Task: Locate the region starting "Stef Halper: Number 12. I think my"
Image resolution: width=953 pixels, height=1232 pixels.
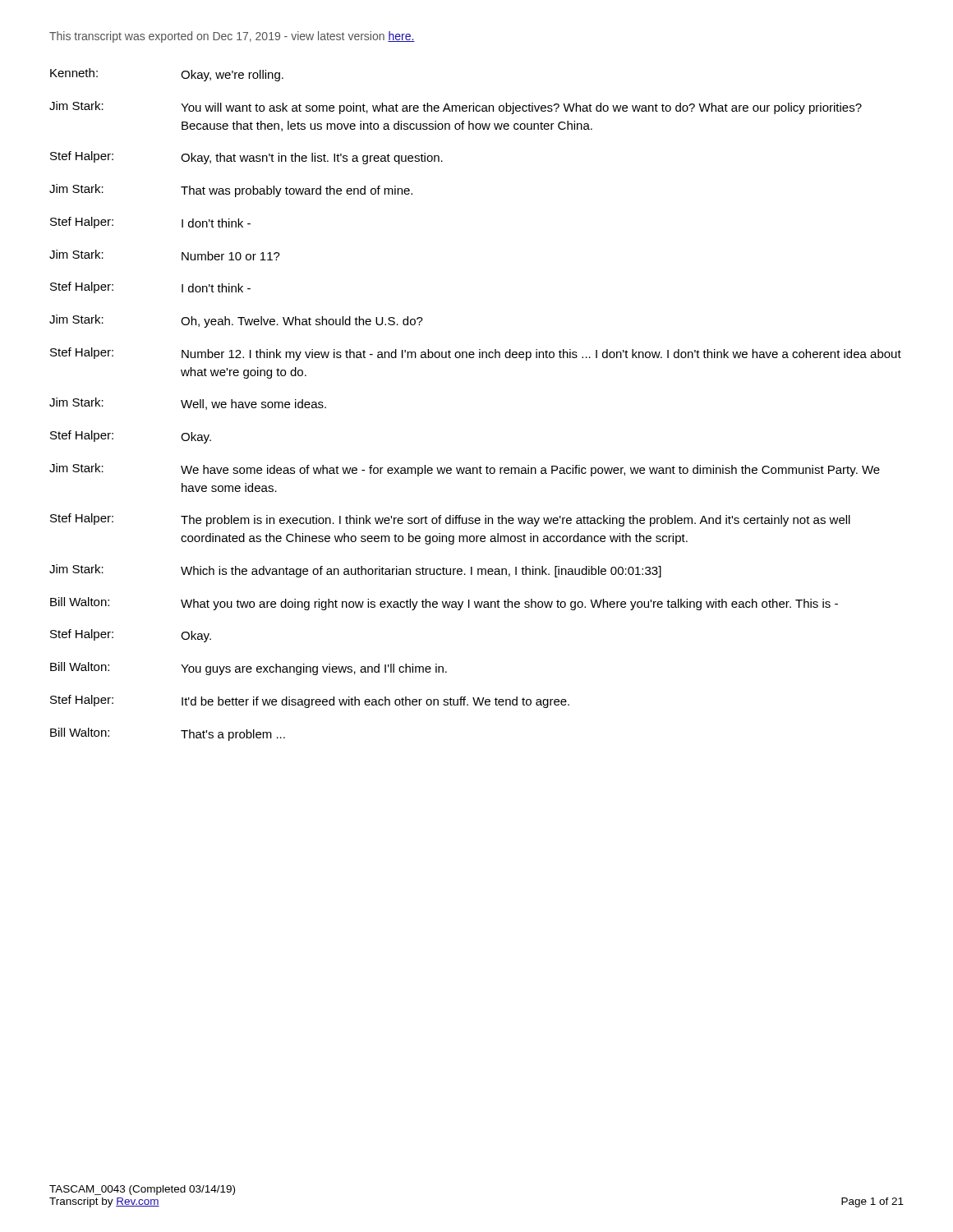Action: [476, 363]
